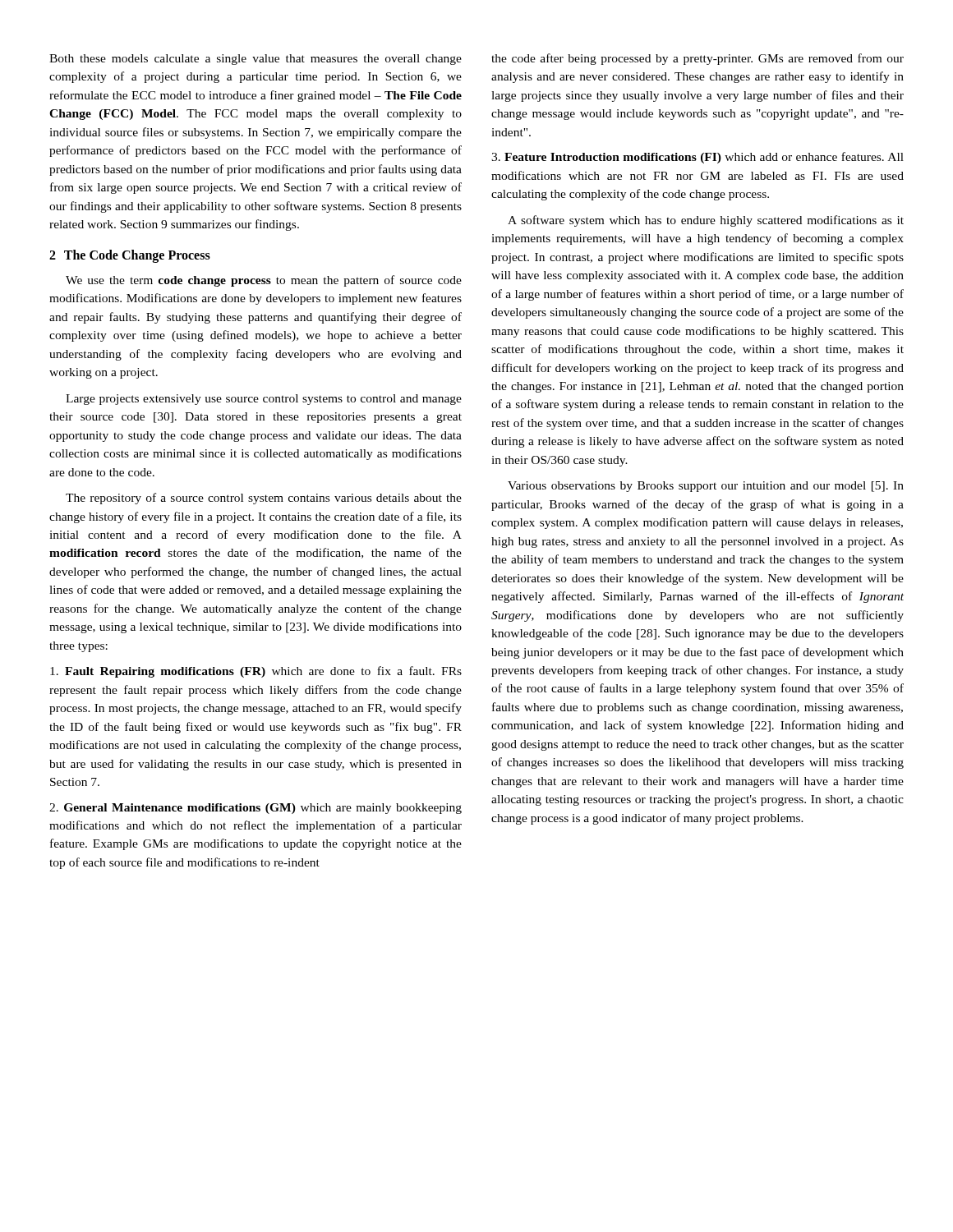The height and width of the screenshot is (1232, 953).
Task: Where is the passage that starts "The repository of a source control system"?
Action: (x=255, y=572)
